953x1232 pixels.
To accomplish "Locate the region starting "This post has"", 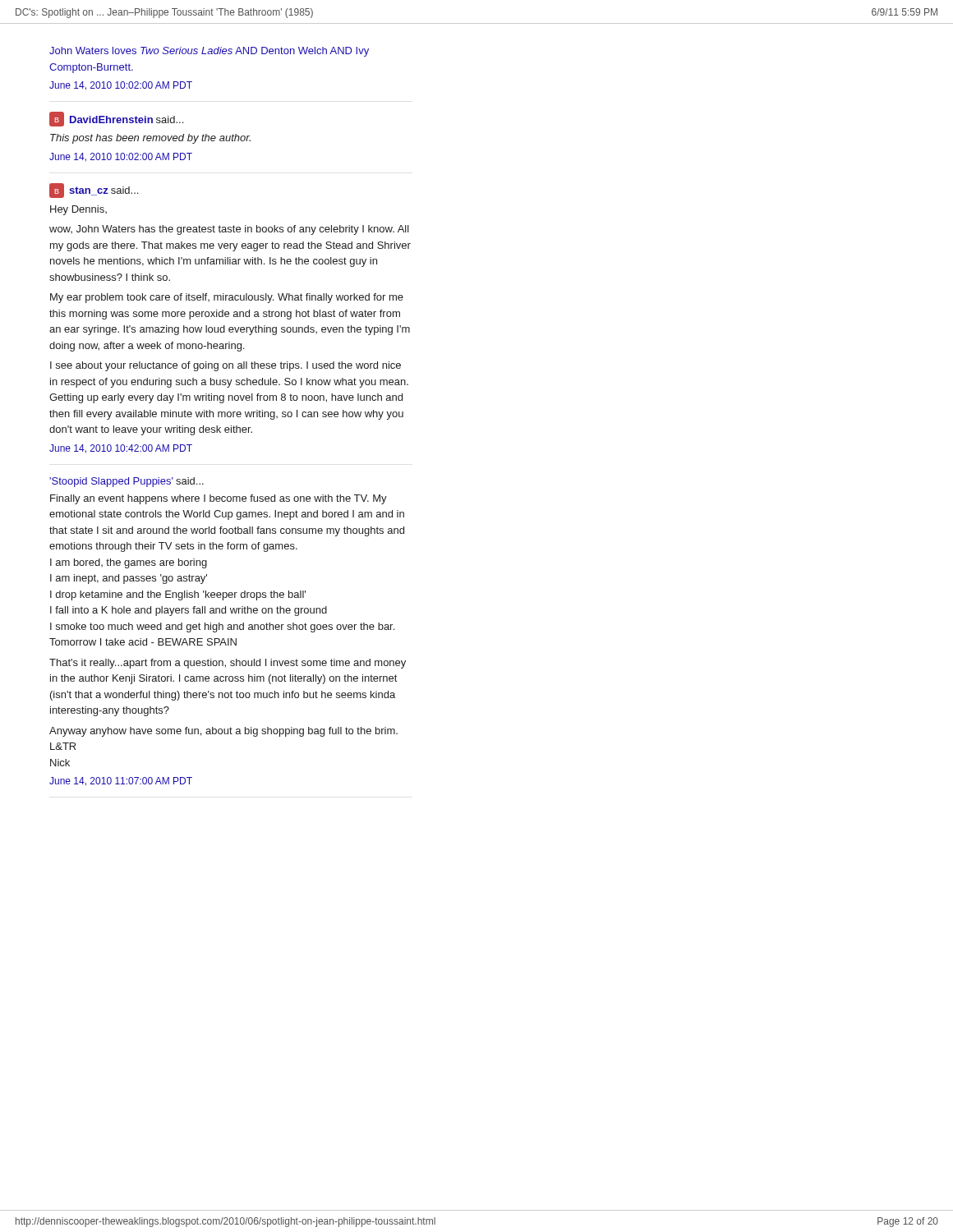I will click(x=151, y=138).
